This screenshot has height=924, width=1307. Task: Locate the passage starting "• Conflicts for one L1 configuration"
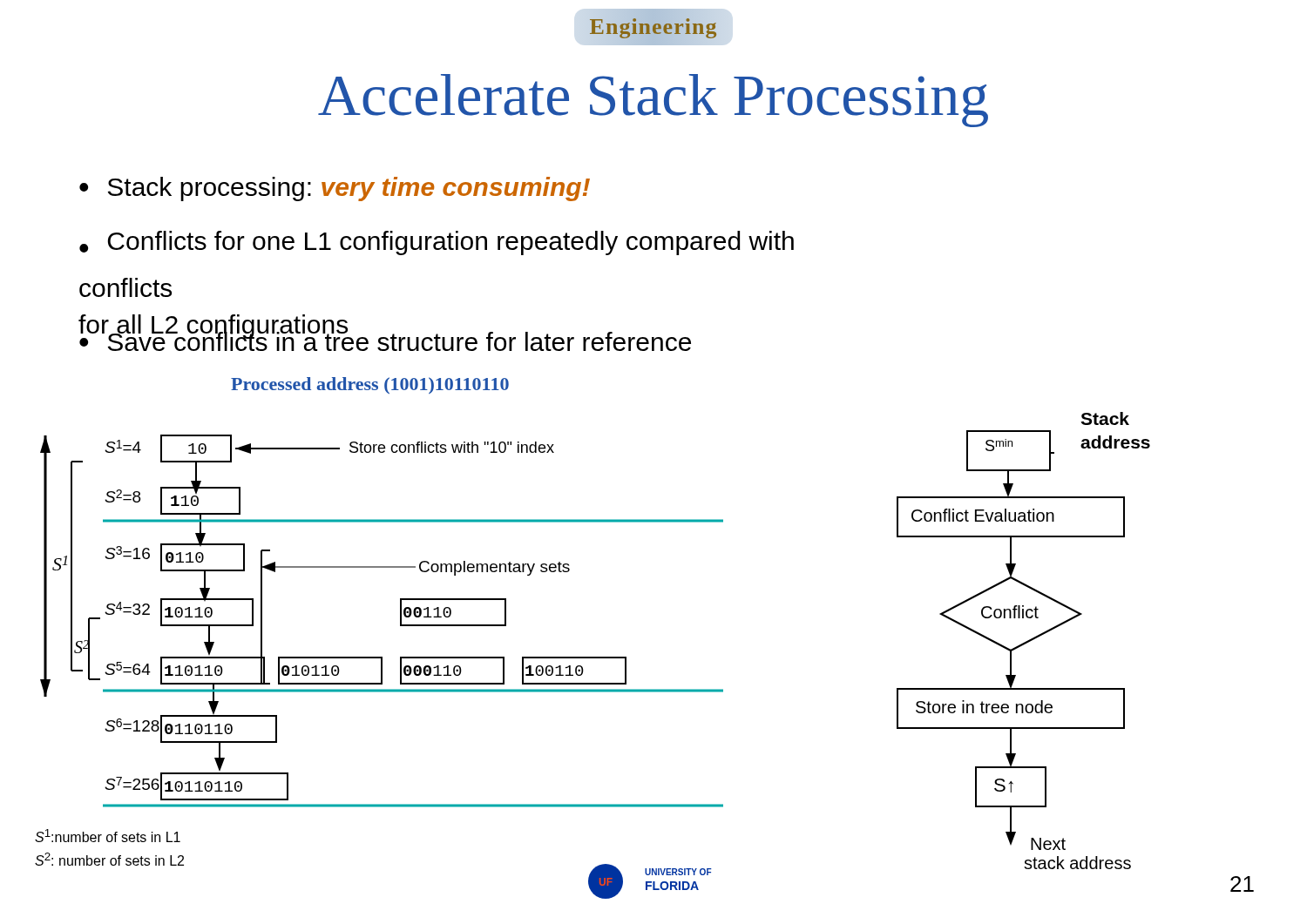click(x=437, y=243)
